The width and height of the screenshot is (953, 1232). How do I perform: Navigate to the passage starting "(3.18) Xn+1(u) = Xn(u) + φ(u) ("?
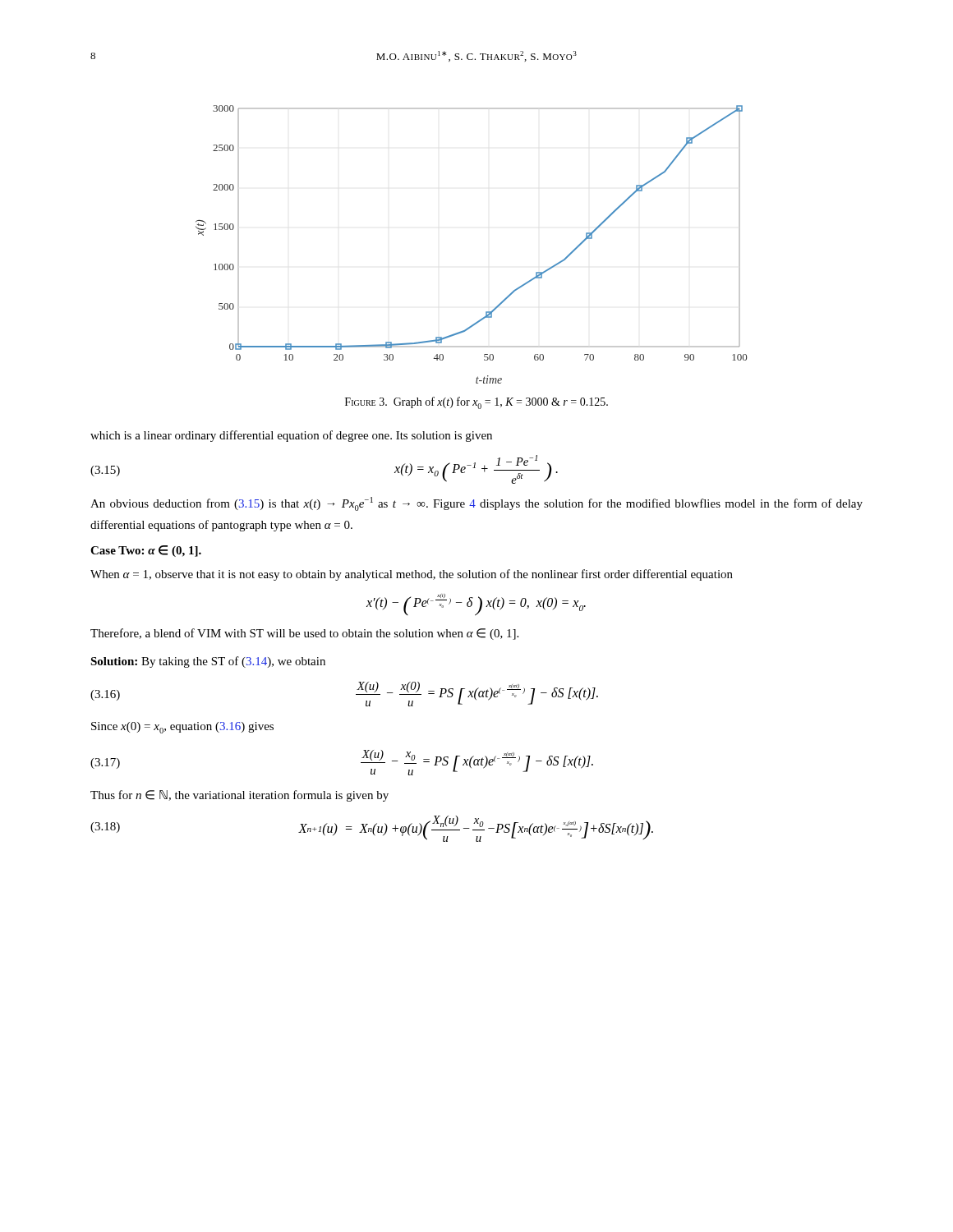(x=476, y=829)
